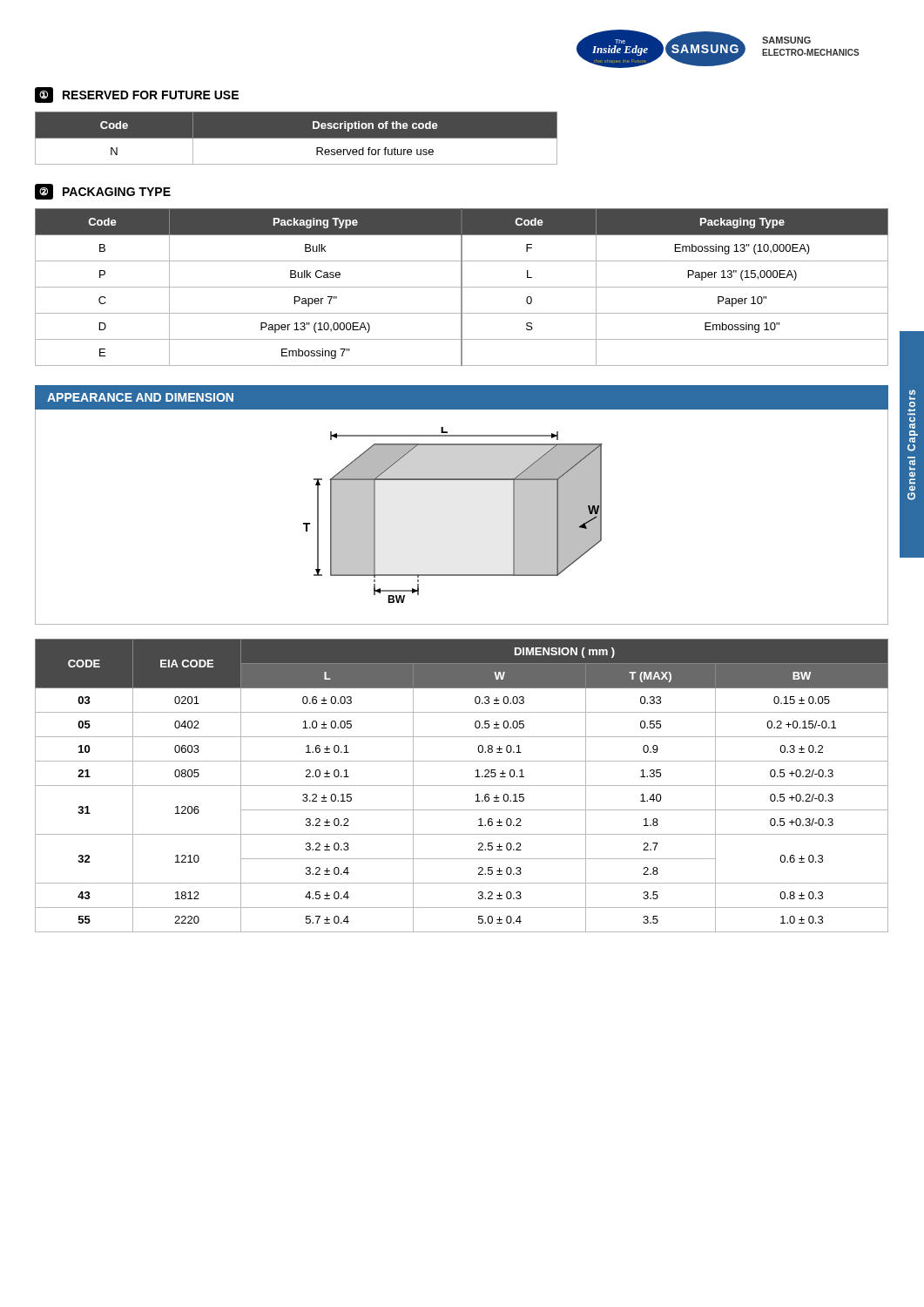Select the table that reads "Reserved for future"

tap(296, 138)
